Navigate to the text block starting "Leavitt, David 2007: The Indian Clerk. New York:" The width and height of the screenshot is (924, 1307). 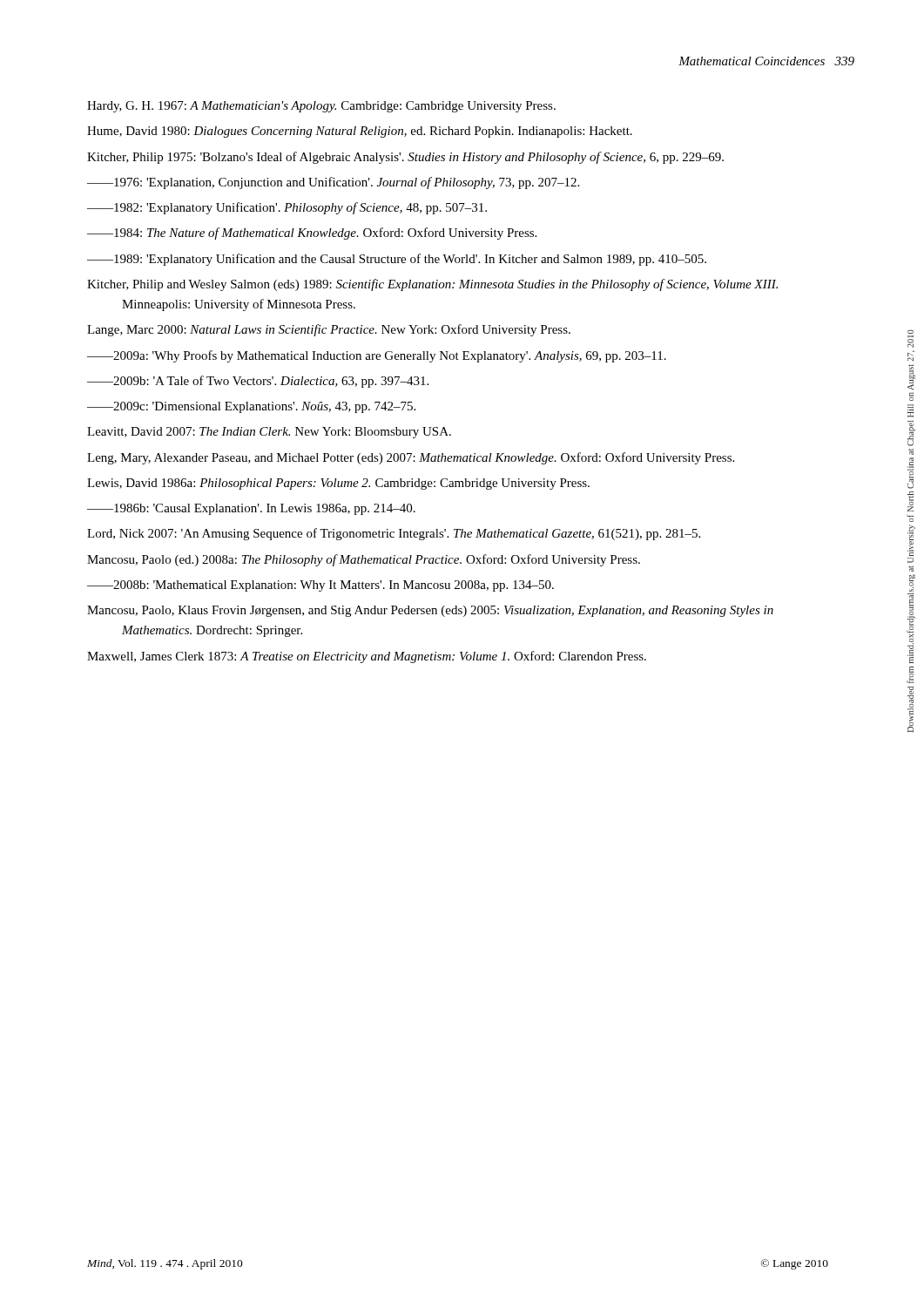[269, 432]
